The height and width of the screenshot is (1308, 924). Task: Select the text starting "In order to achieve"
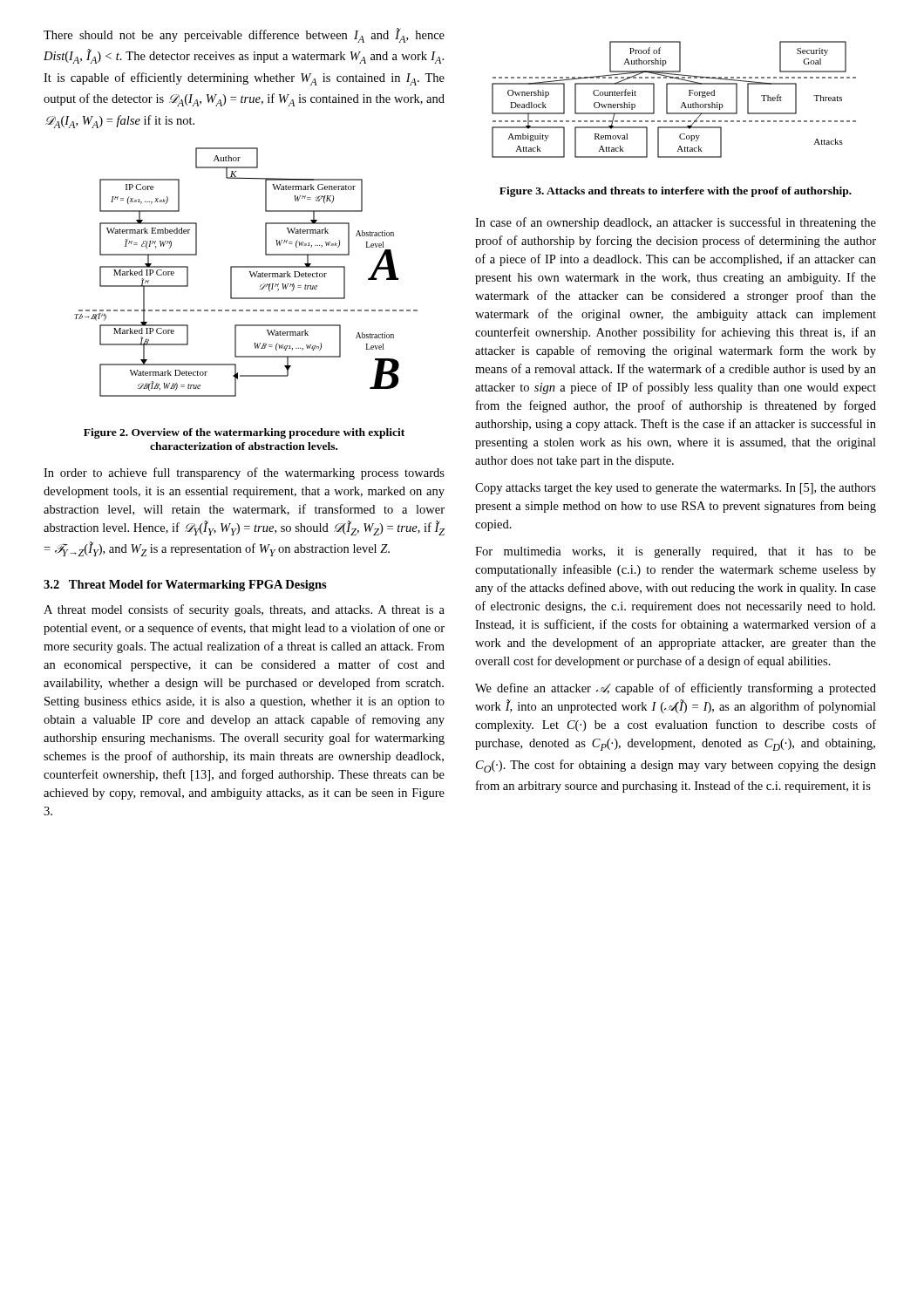tap(244, 513)
